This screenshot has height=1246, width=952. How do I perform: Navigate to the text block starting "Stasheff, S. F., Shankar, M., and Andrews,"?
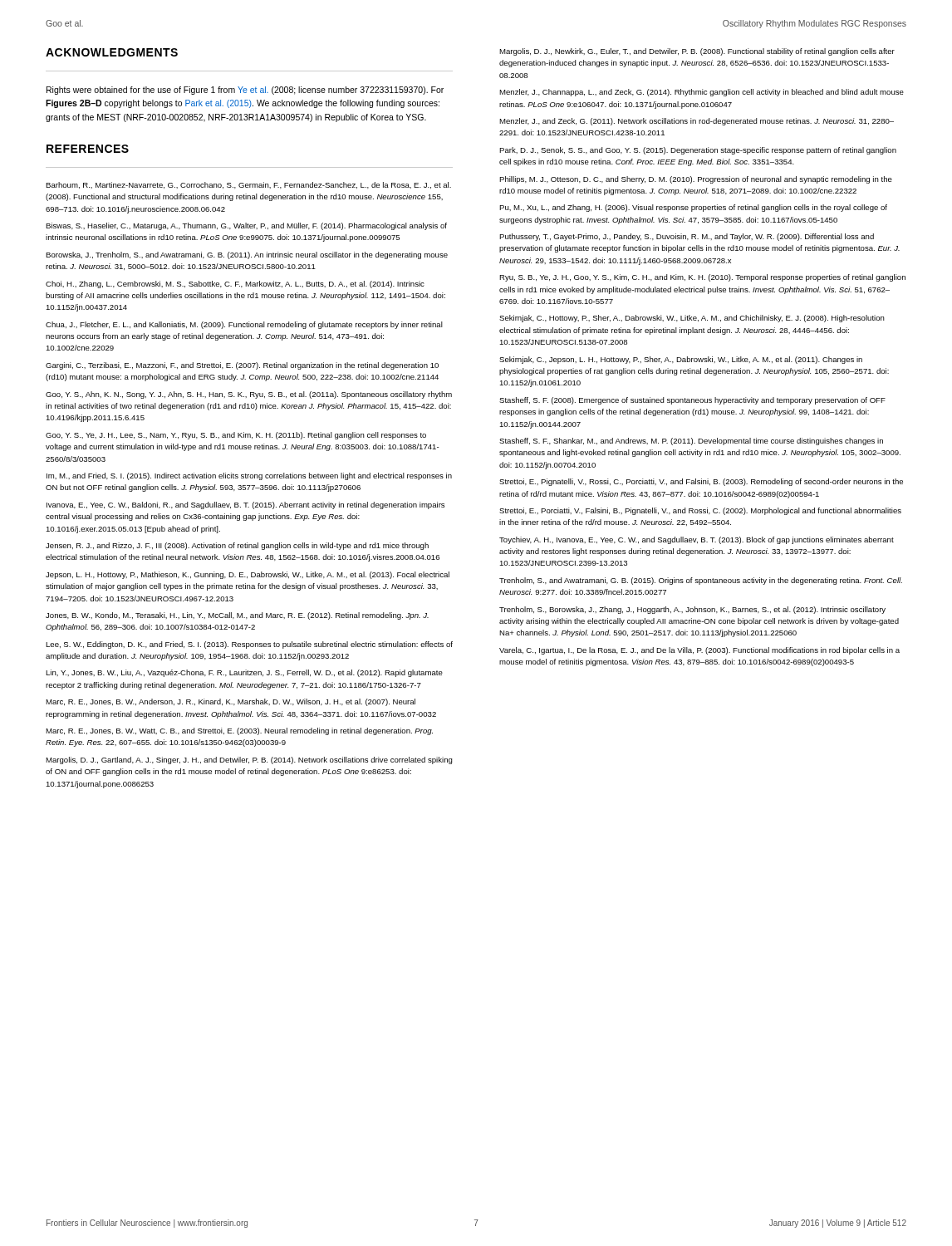tap(700, 453)
